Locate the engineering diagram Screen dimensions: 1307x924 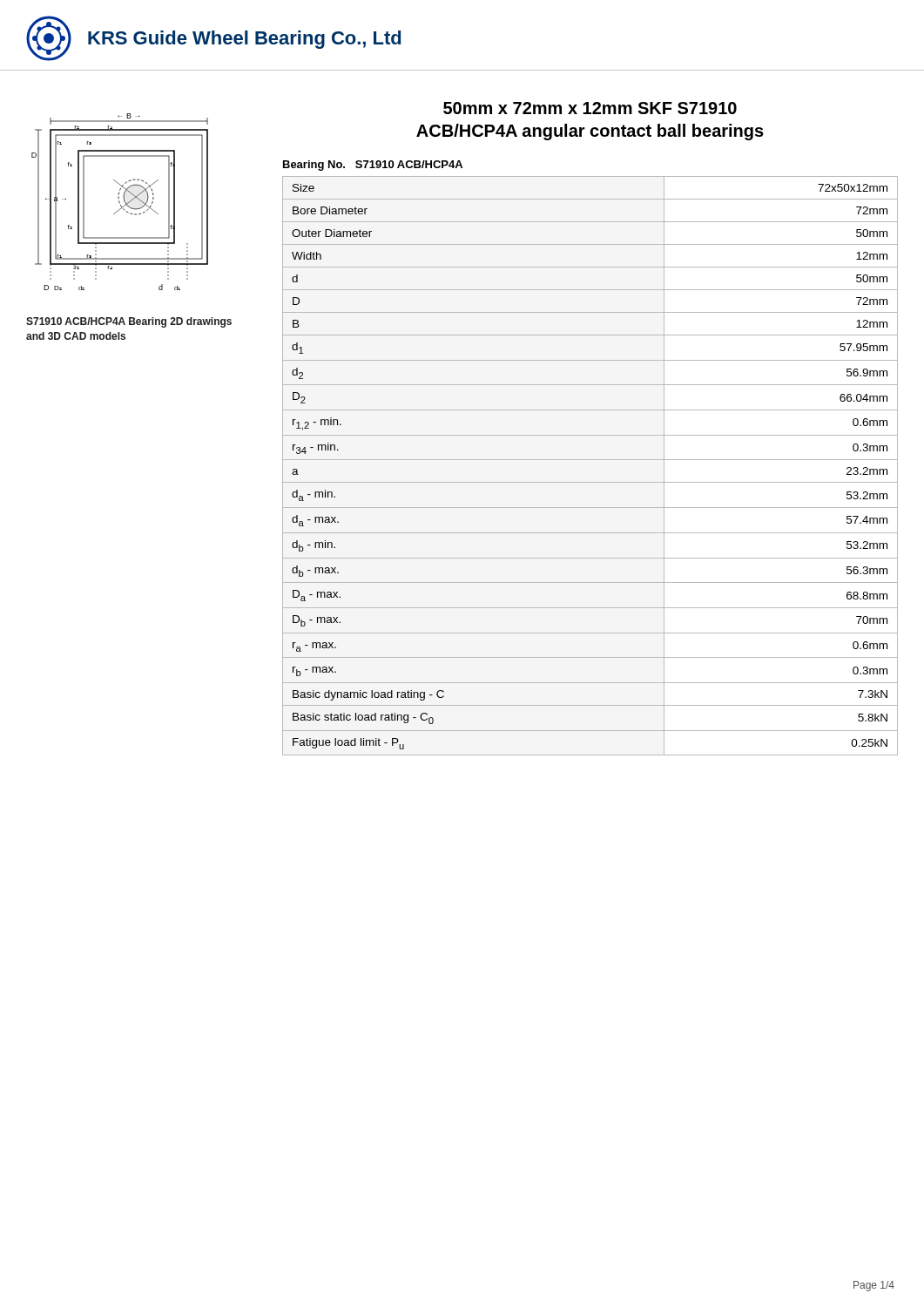[136, 199]
